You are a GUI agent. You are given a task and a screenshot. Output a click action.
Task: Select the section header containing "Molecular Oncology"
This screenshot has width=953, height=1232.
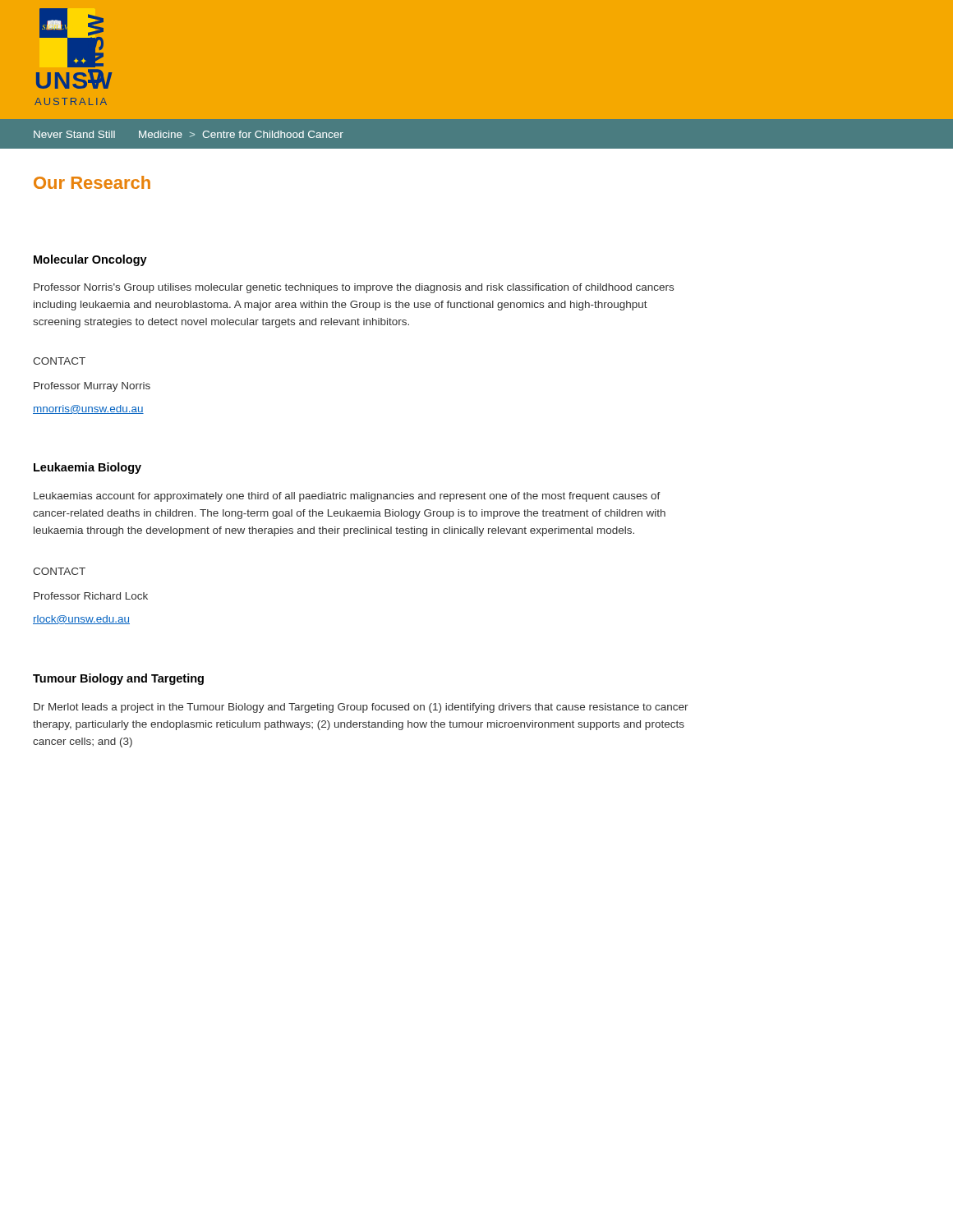click(90, 260)
